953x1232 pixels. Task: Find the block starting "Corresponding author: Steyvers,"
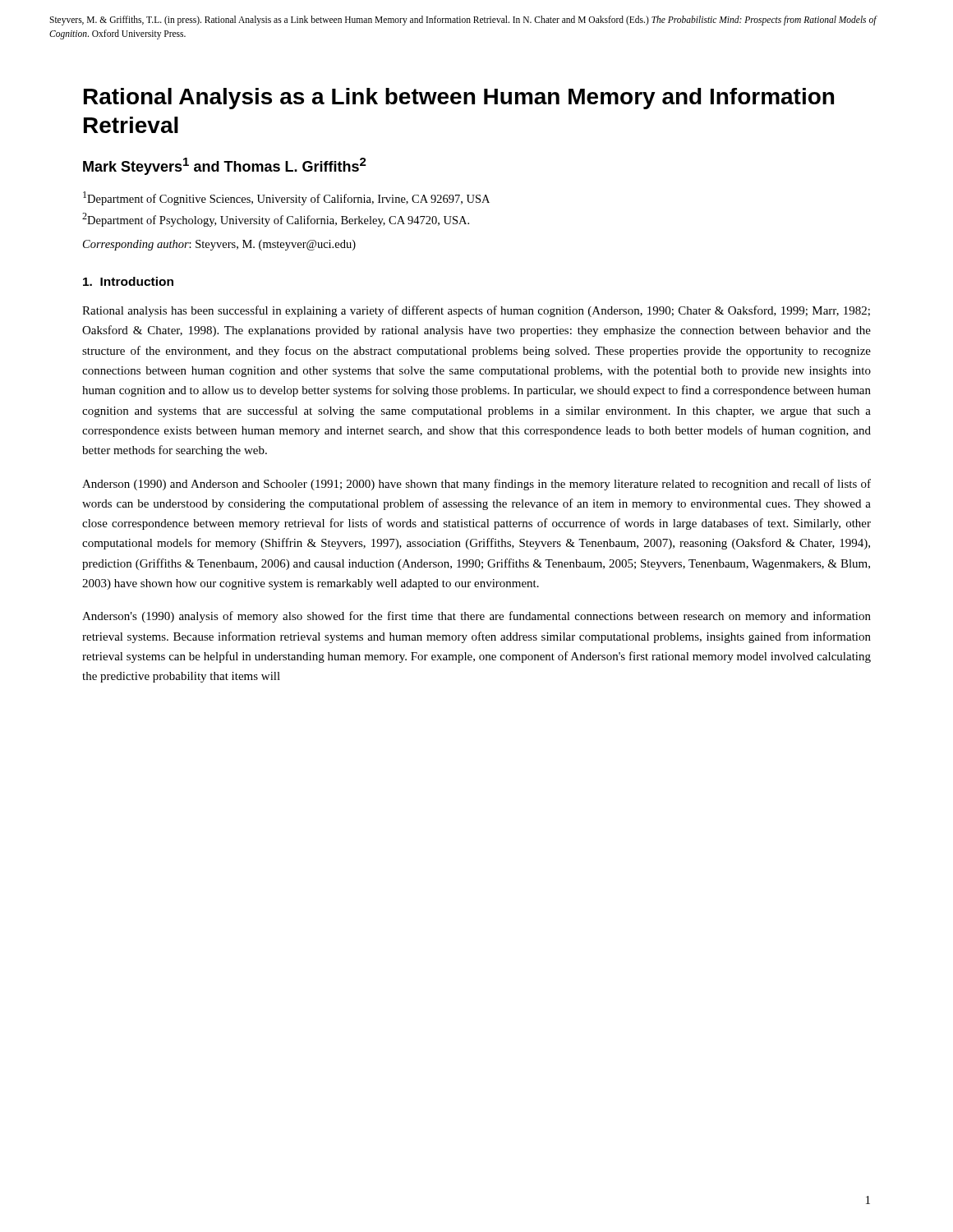coord(219,244)
